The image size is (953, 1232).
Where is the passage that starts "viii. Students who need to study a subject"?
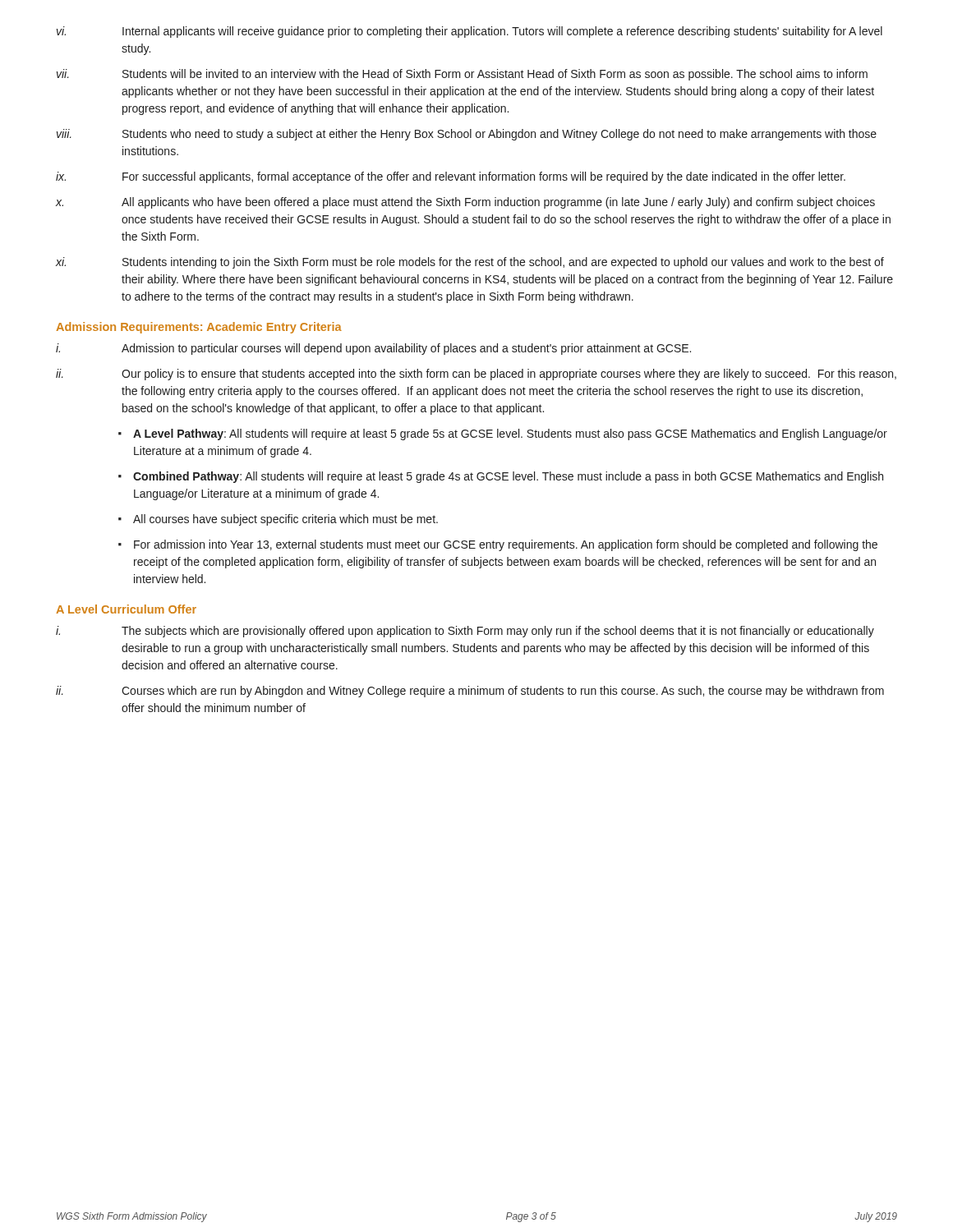tap(476, 143)
